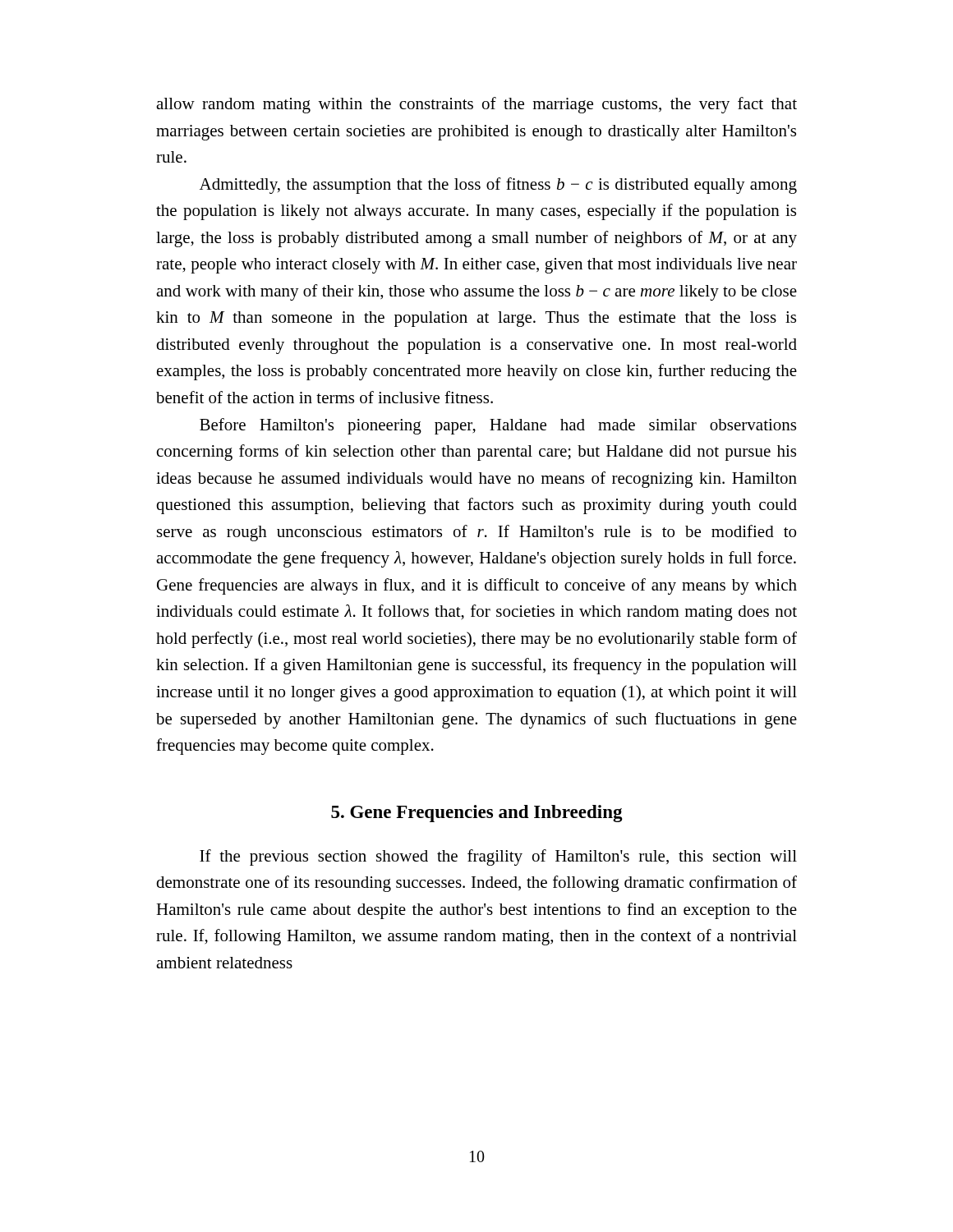The width and height of the screenshot is (953, 1232).
Task: Locate the element starting "allow random mating within the constraints of"
Action: [x=476, y=424]
